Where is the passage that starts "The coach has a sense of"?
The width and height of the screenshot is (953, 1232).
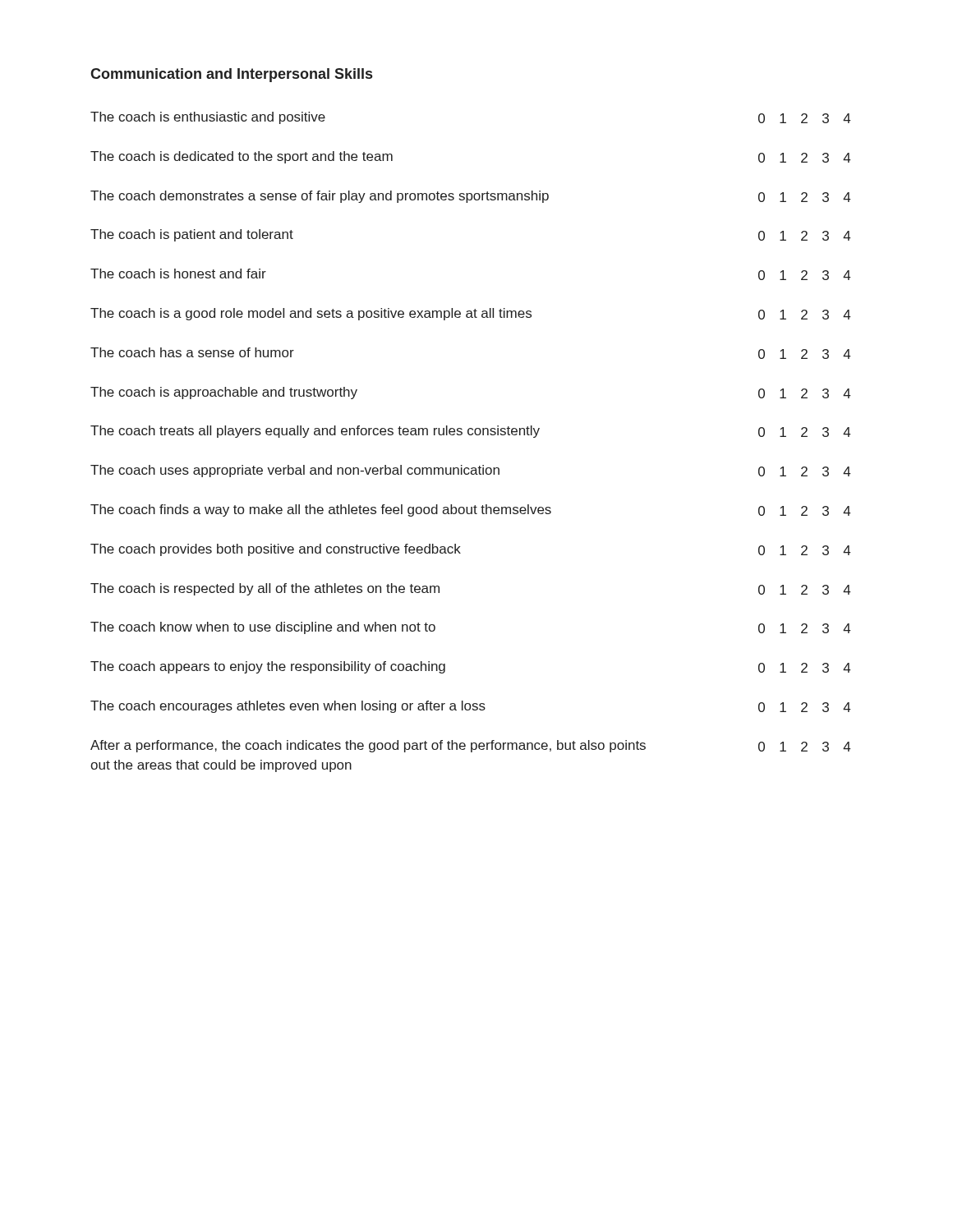(x=190, y=353)
